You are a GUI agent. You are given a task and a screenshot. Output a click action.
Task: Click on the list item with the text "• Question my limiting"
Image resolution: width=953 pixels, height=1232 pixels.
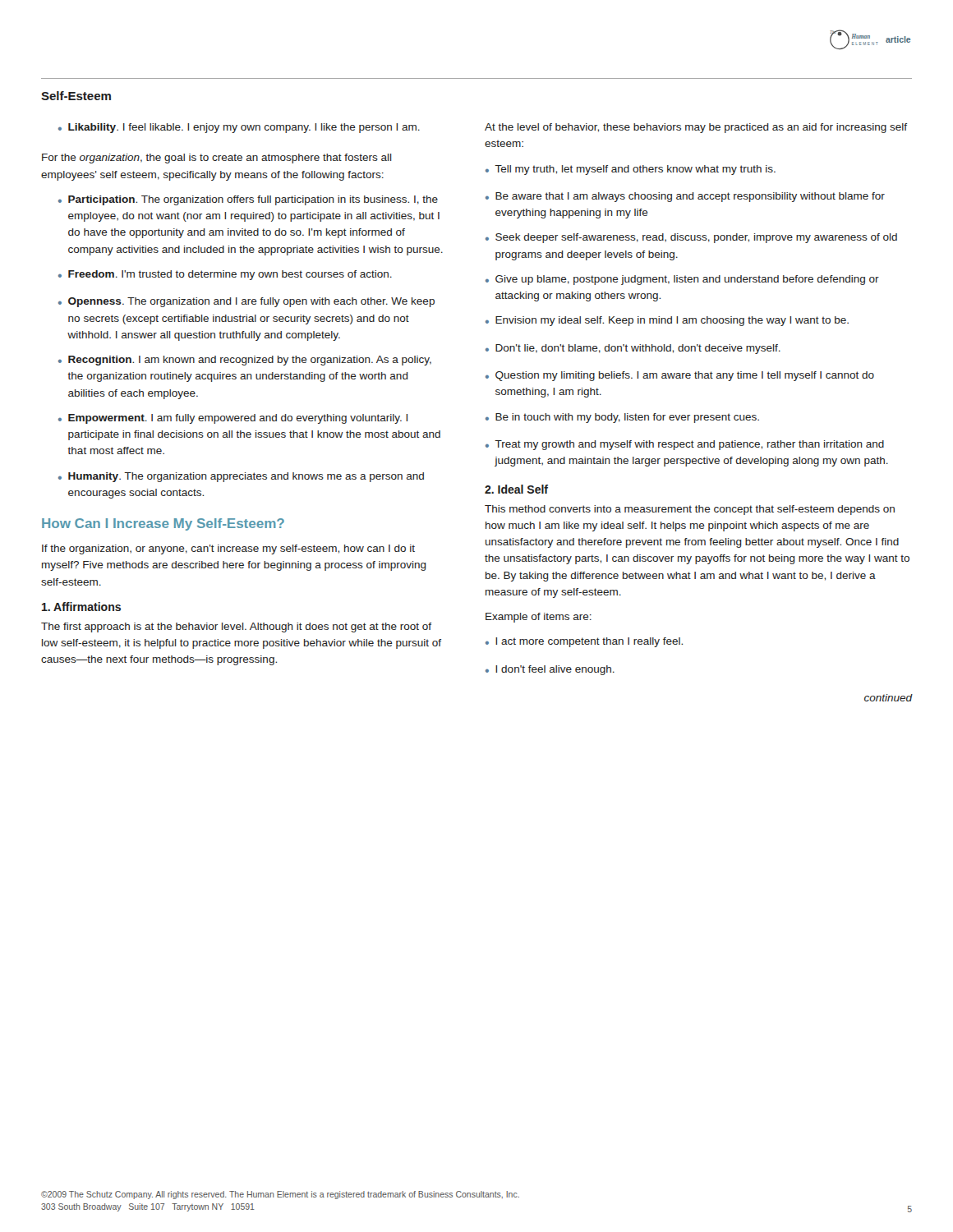[x=698, y=384]
